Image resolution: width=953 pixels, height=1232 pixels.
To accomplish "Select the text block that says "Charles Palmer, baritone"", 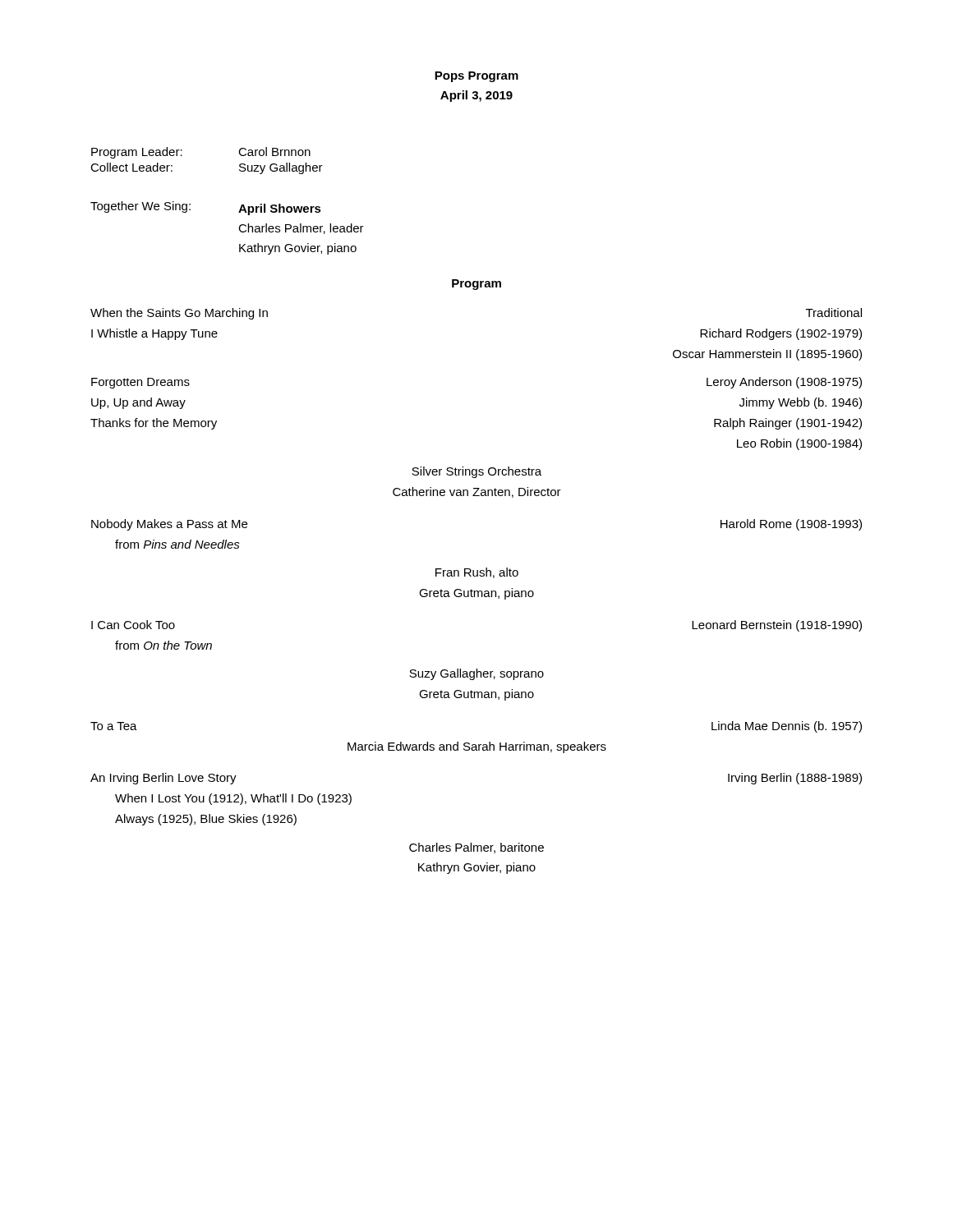I will point(476,857).
